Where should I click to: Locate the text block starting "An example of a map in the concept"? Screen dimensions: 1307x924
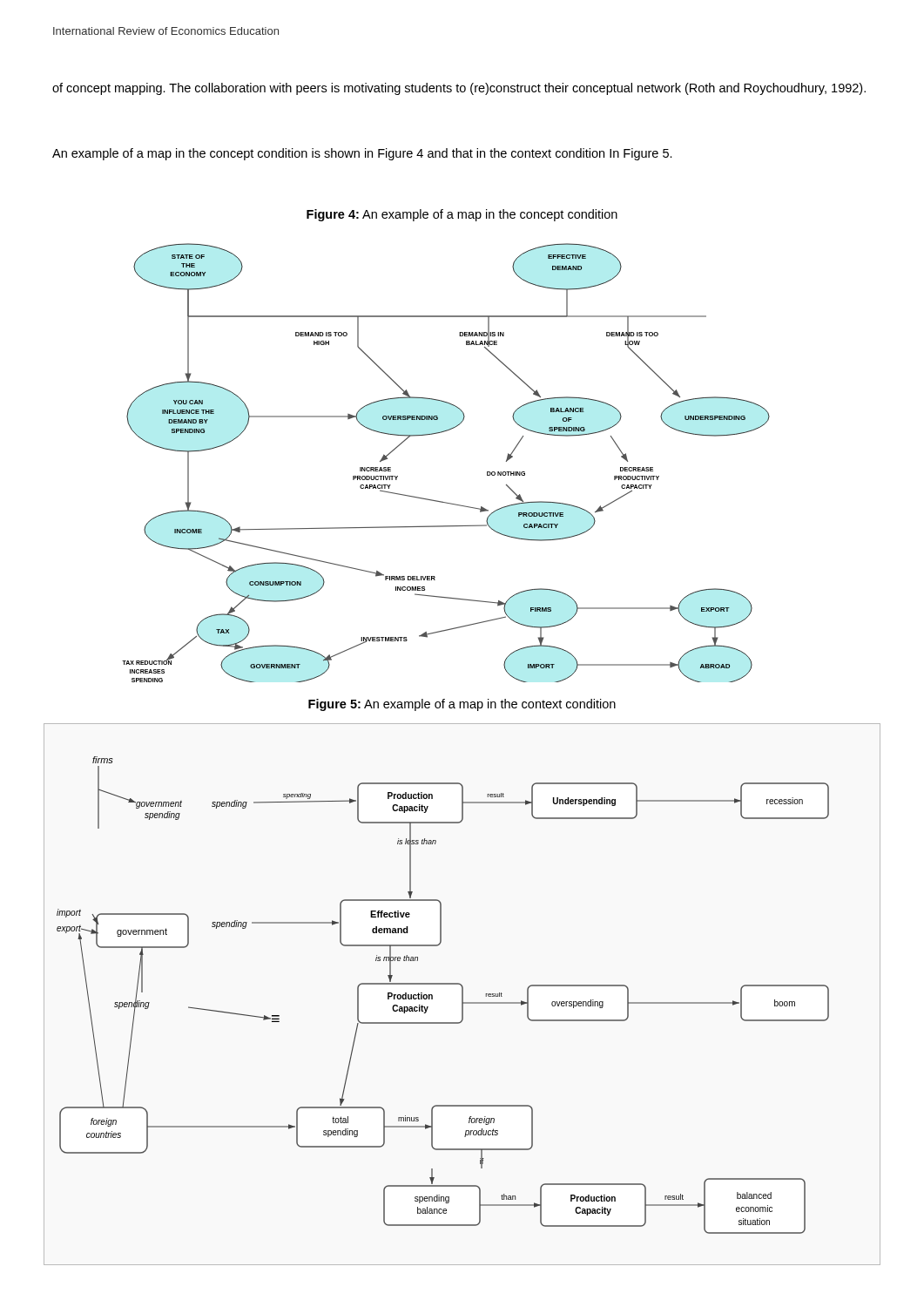tap(363, 153)
